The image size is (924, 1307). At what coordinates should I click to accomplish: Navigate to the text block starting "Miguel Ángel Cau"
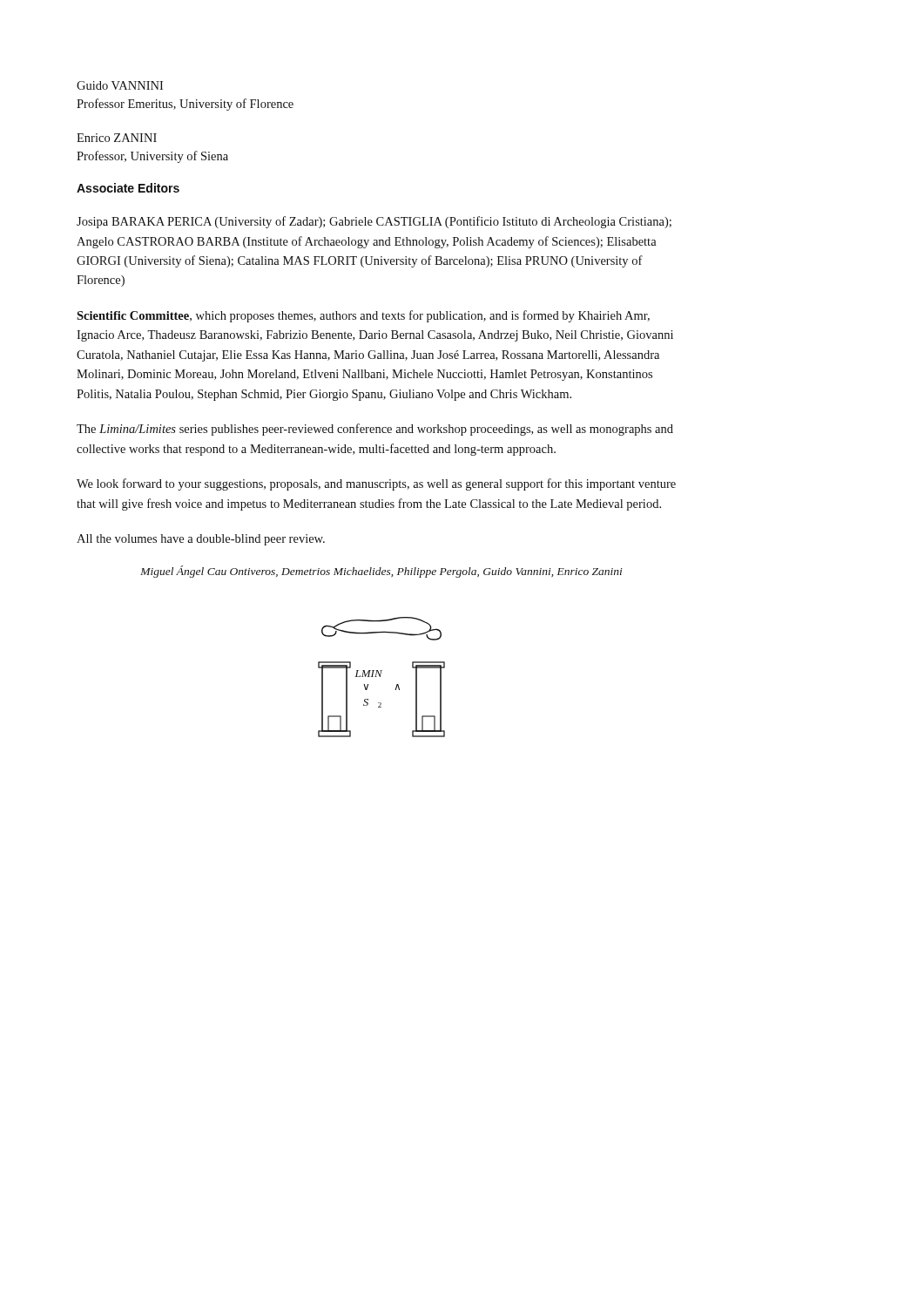point(381,571)
